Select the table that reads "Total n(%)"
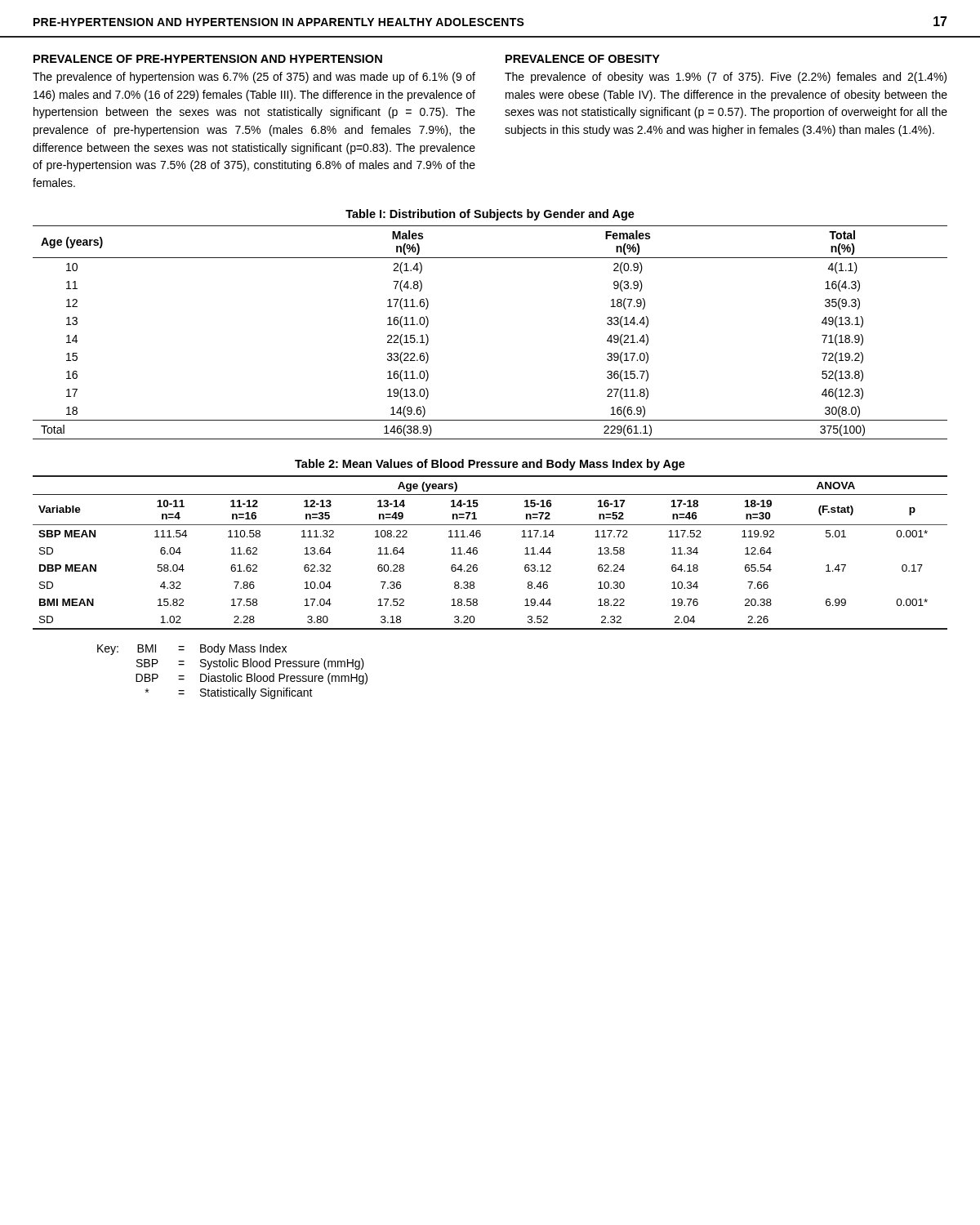 coord(490,323)
